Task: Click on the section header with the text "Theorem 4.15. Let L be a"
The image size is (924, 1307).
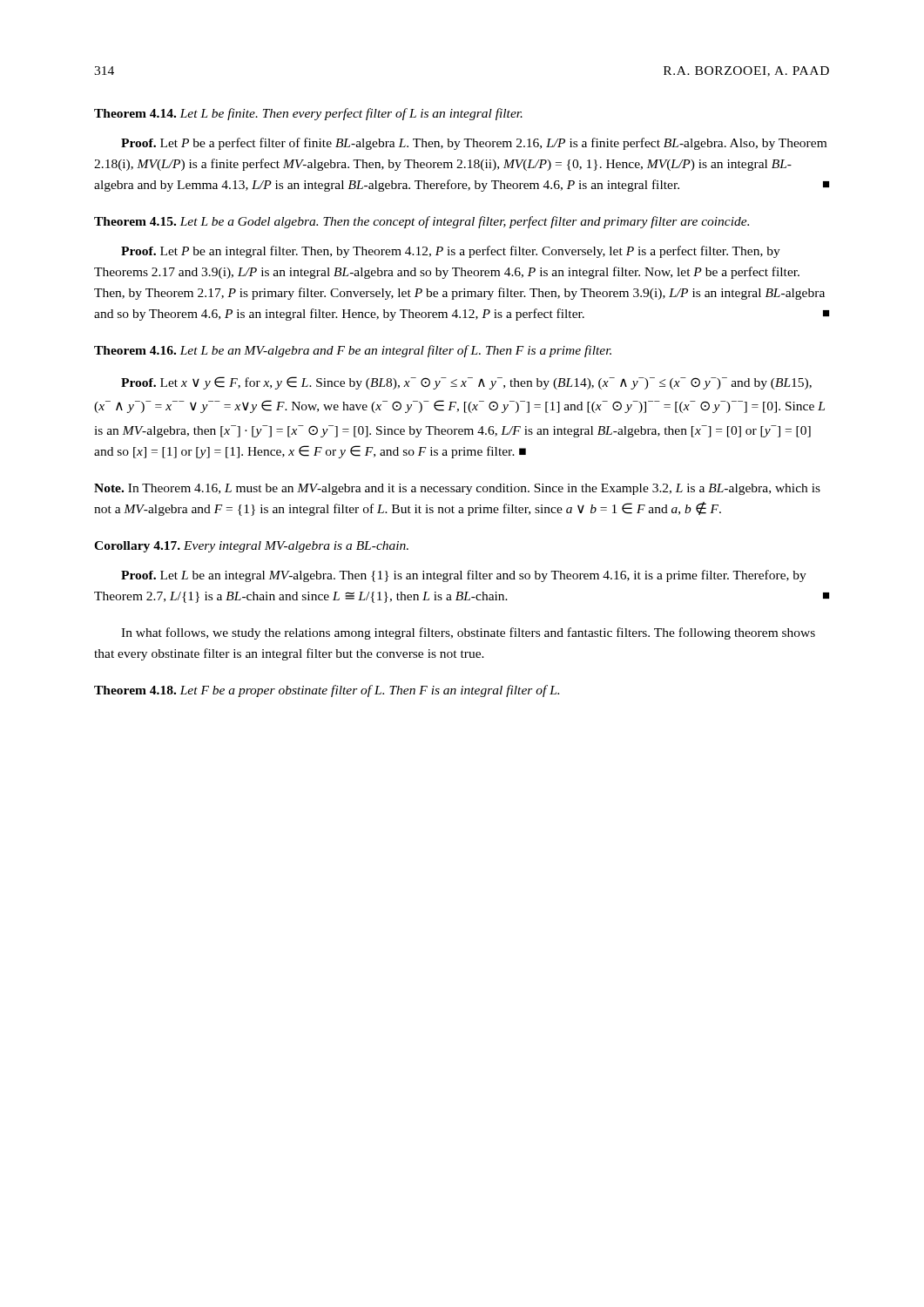Action: [x=422, y=221]
